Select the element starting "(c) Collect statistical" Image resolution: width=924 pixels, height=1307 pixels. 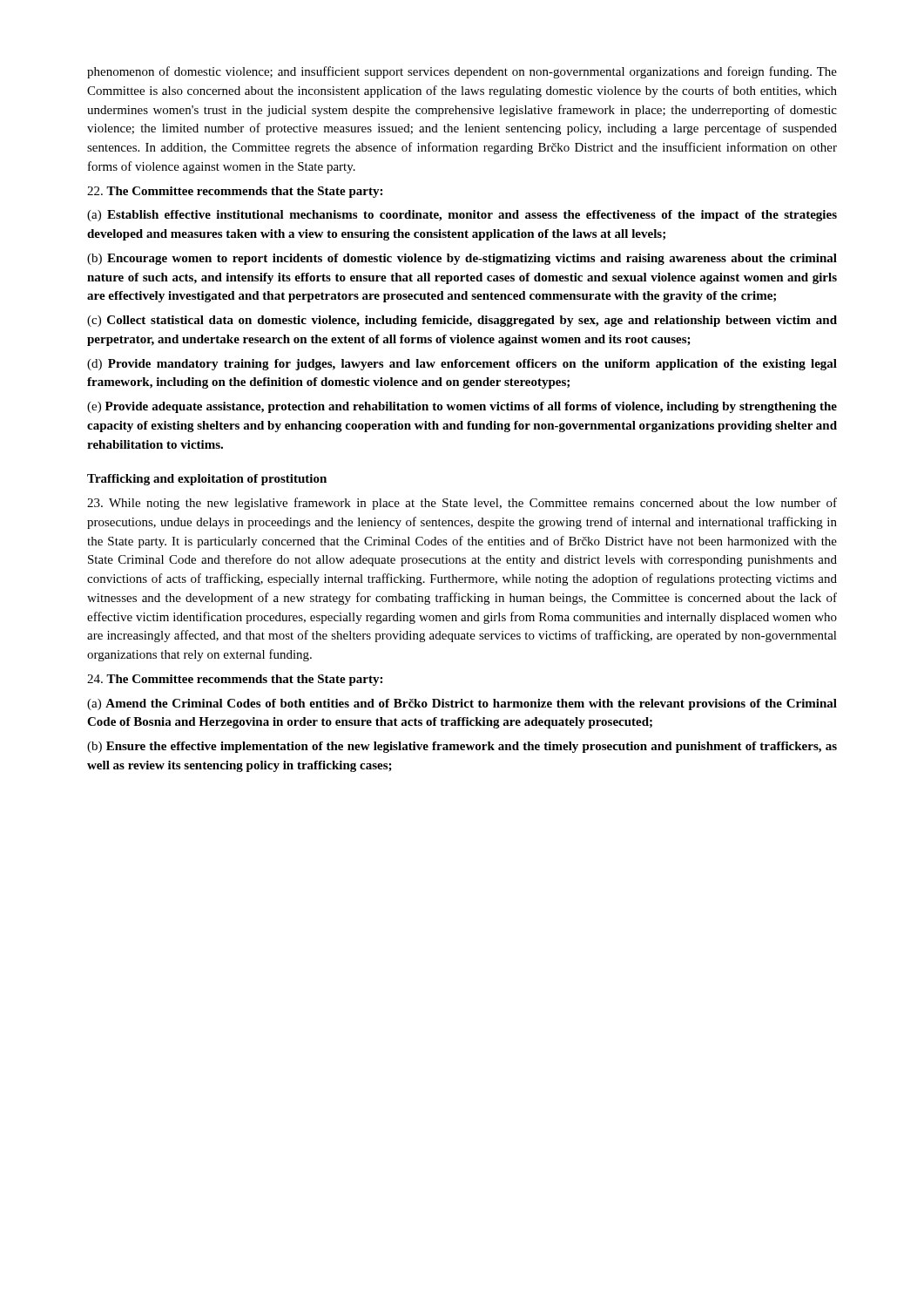462,330
